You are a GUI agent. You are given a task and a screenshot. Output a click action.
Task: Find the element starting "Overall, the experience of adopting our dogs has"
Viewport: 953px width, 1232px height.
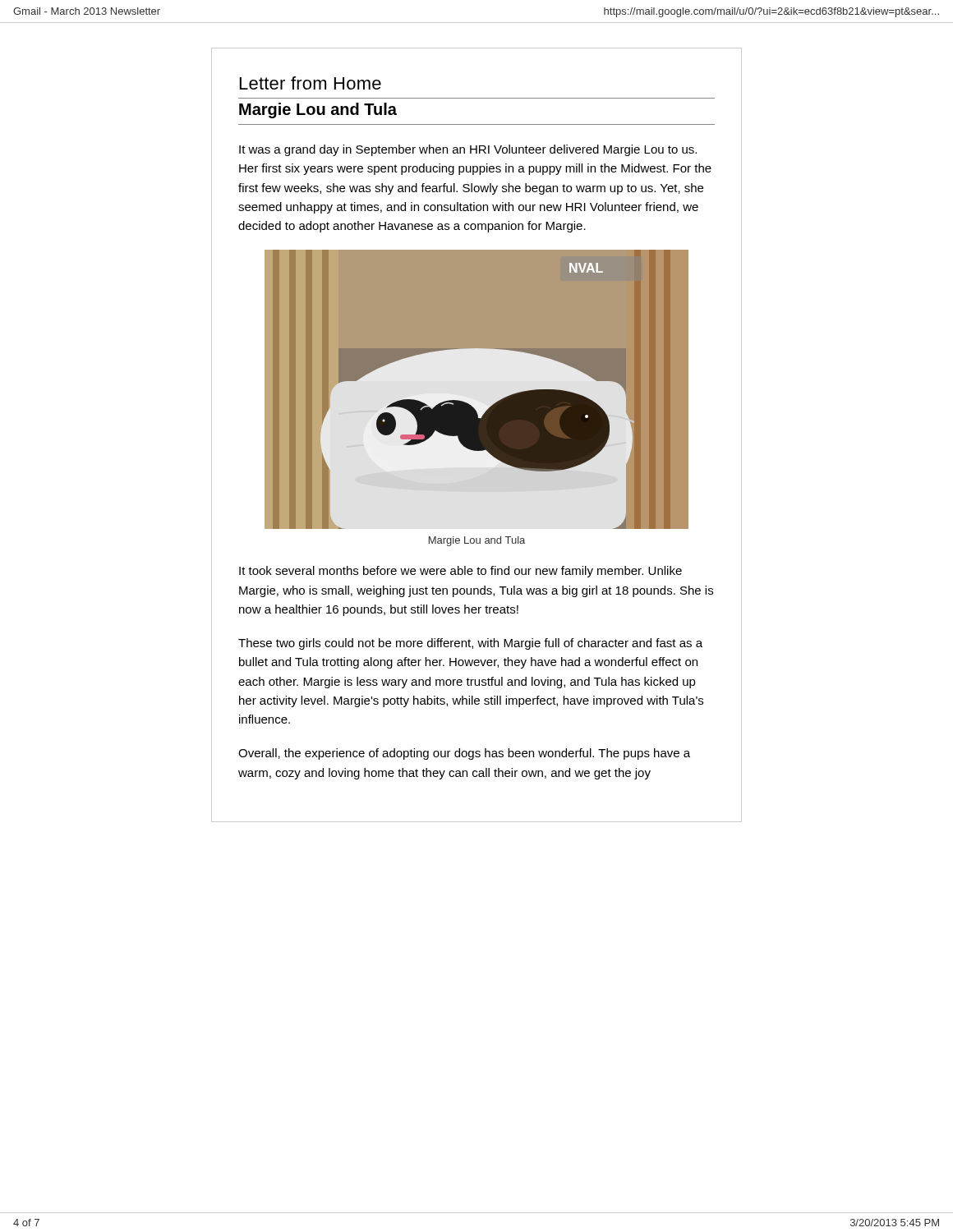(x=464, y=762)
